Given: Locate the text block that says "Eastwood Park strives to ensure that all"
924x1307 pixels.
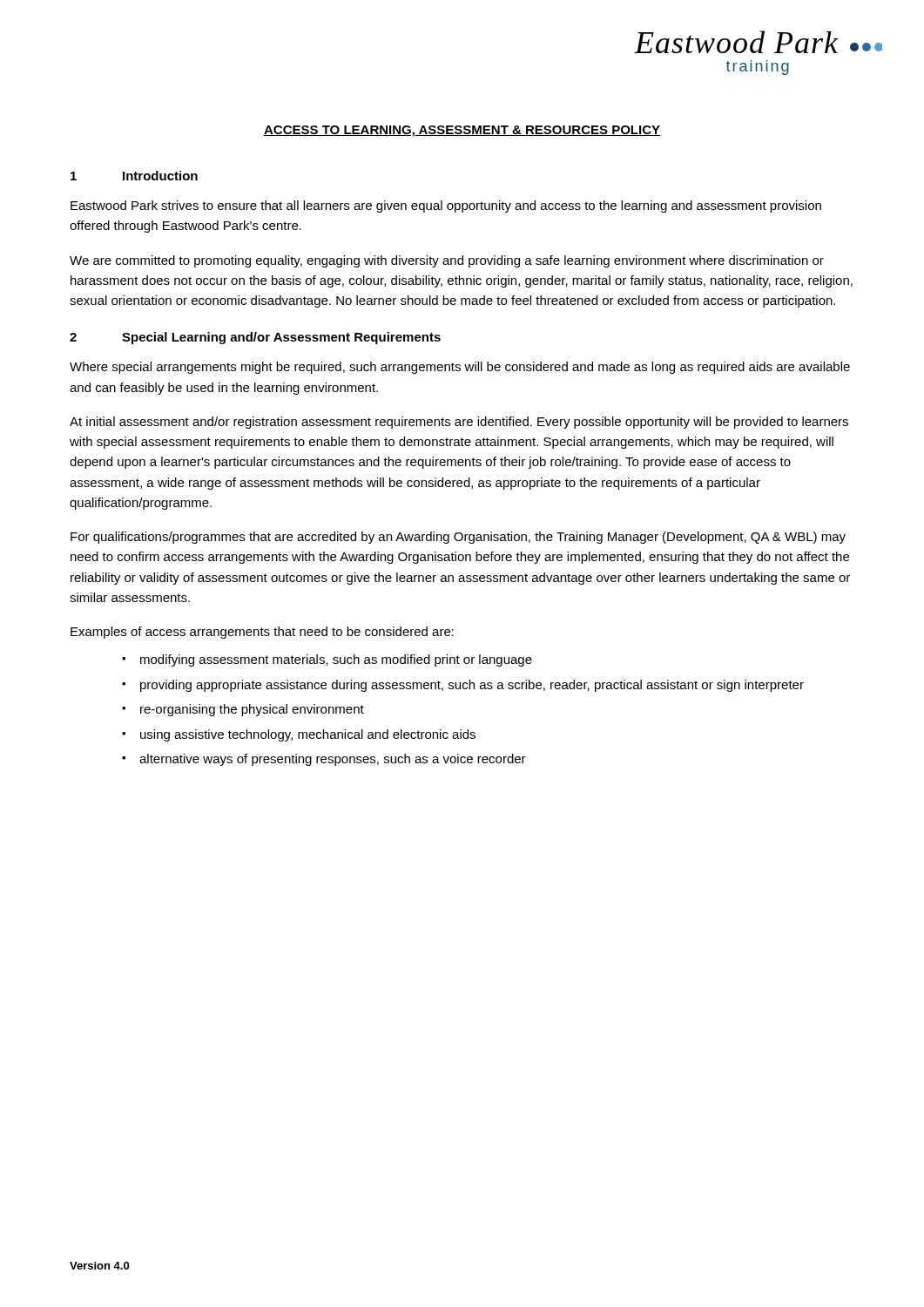Looking at the screenshot, I should click(x=446, y=215).
